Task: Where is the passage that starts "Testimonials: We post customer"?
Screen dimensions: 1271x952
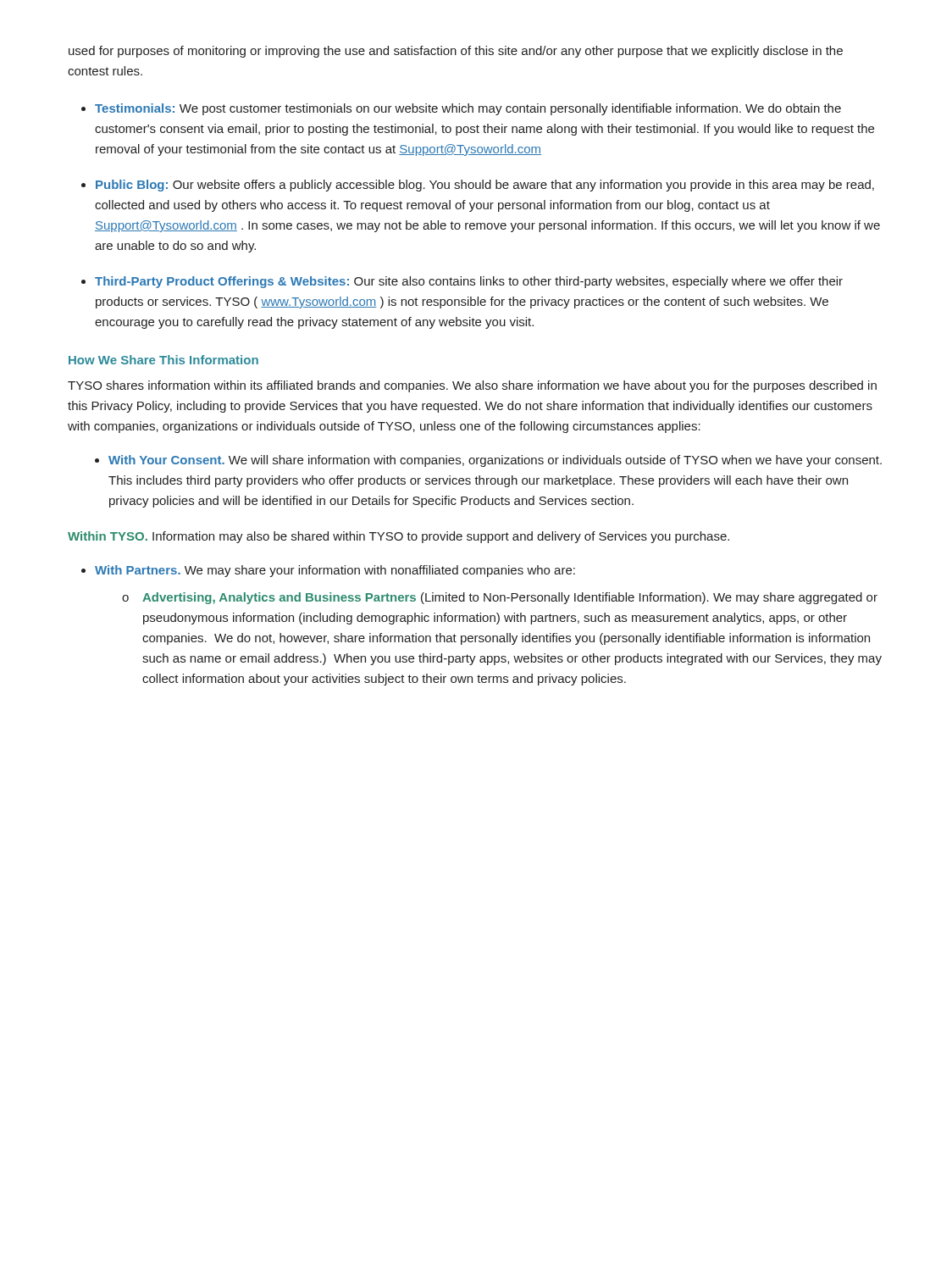Action: pyautogui.click(x=485, y=128)
